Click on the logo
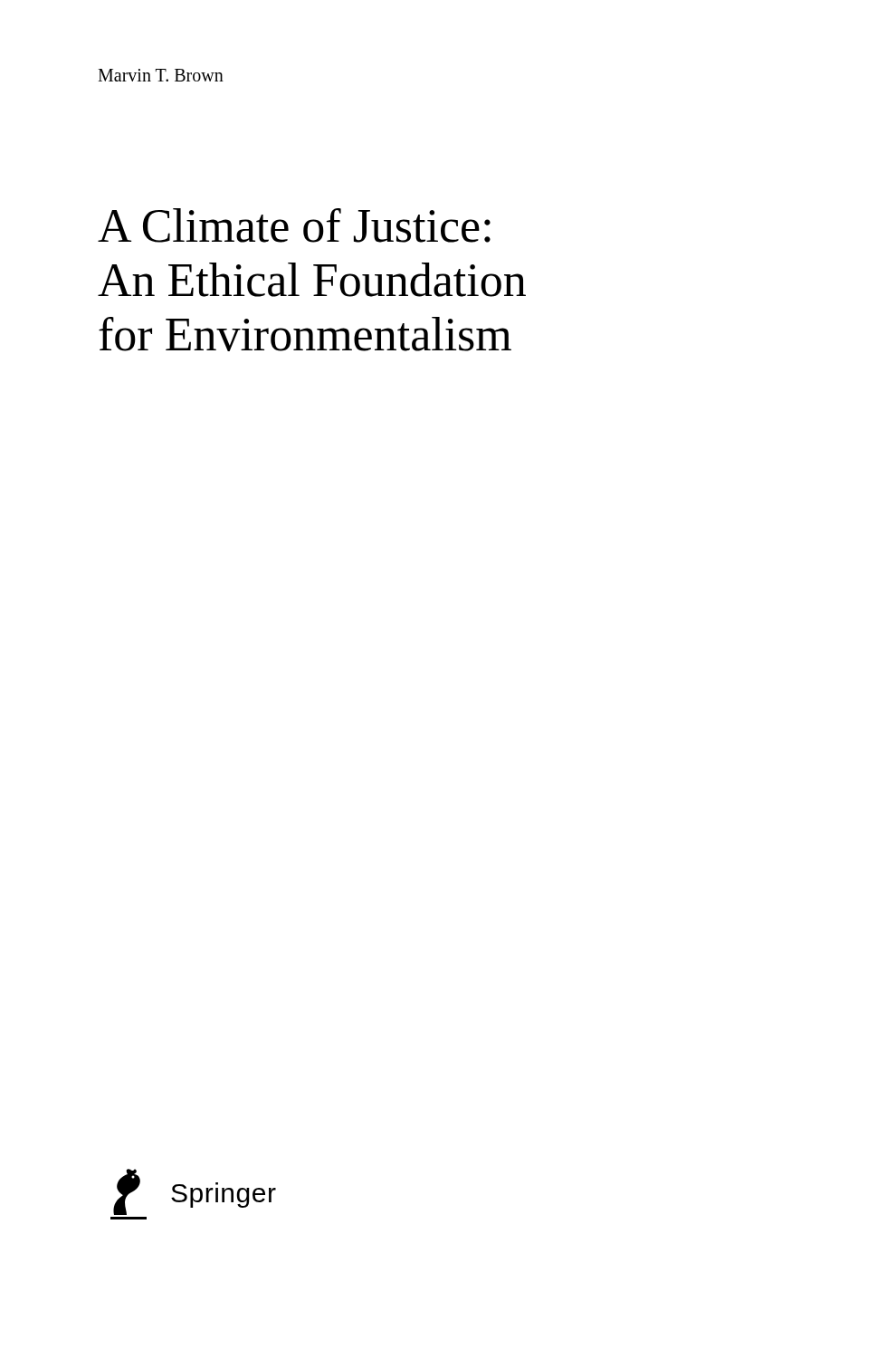Viewport: 896px width, 1358px height. [187, 1193]
